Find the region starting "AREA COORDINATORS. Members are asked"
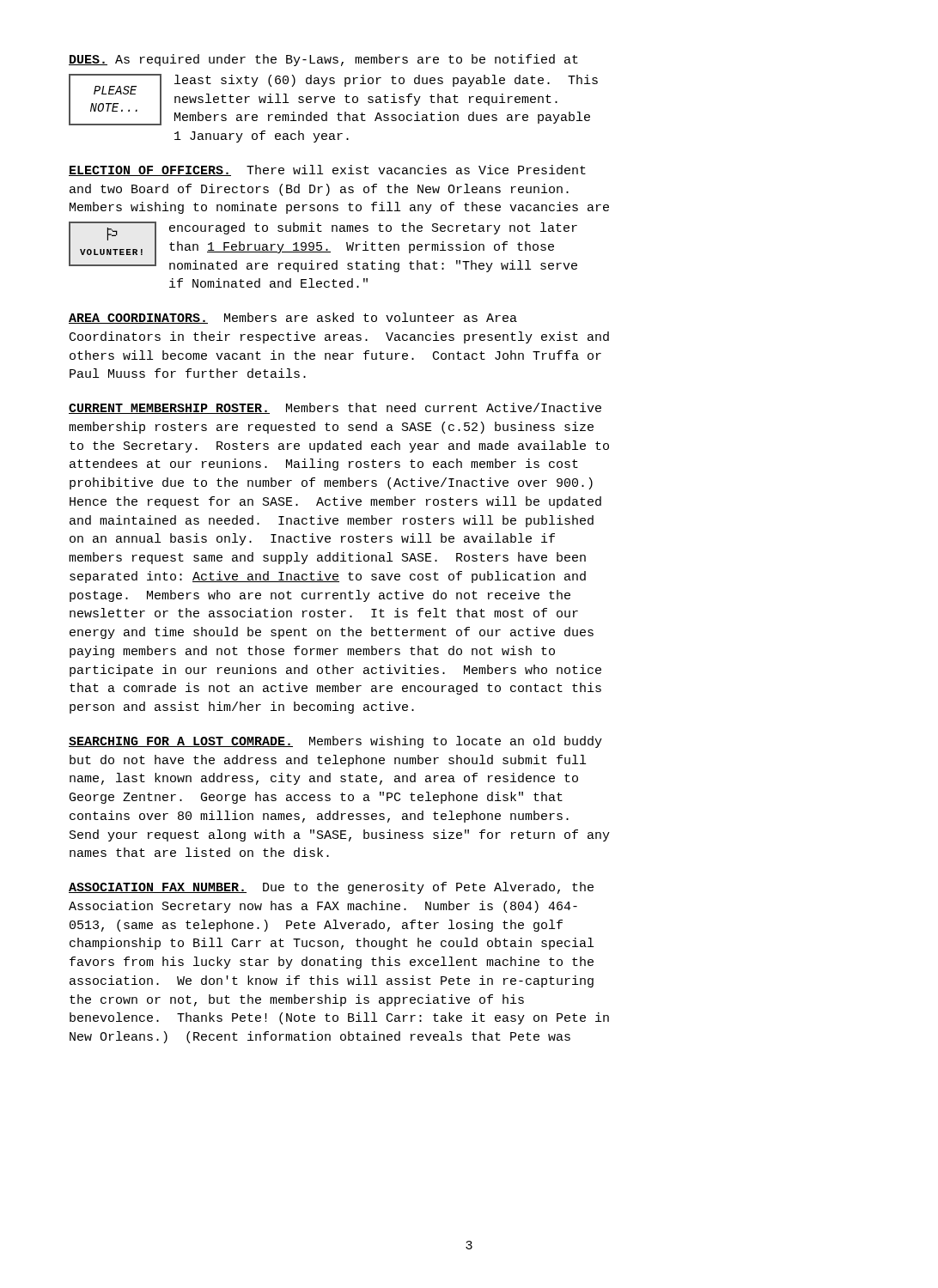Screen dimensions: 1288x938 point(339,347)
